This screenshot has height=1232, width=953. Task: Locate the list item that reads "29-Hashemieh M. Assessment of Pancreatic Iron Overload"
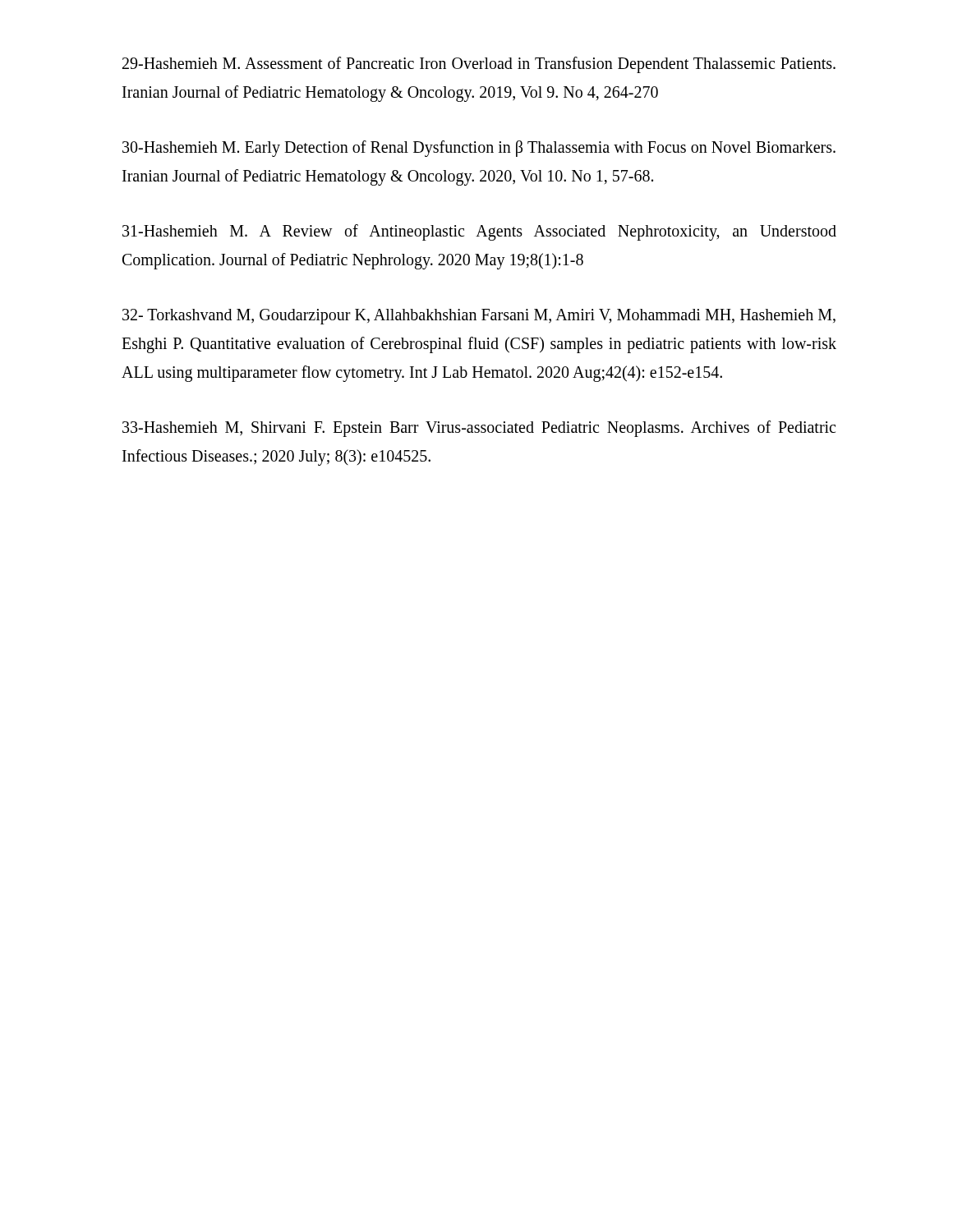pyautogui.click(x=479, y=78)
